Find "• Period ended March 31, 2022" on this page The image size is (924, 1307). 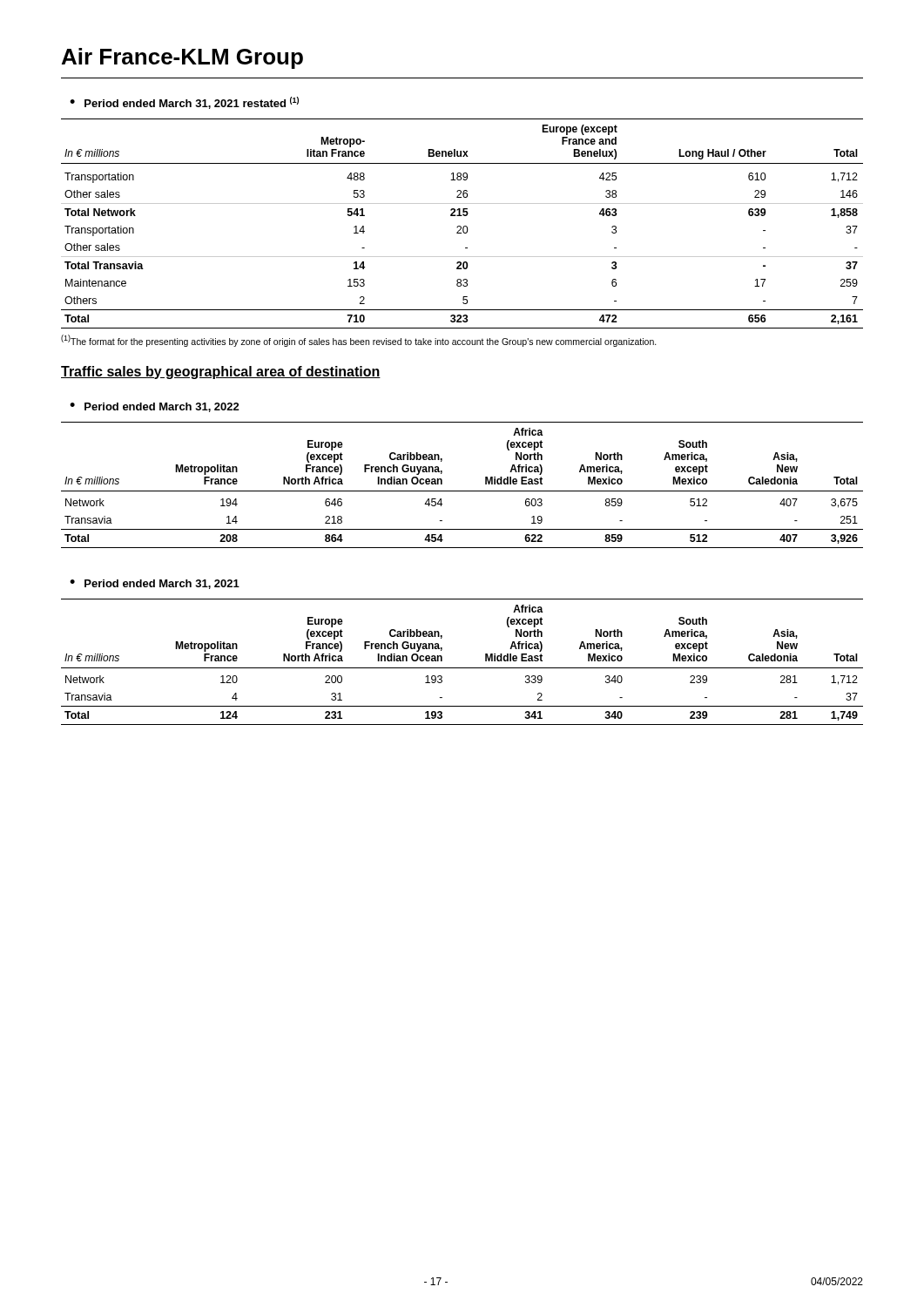(x=154, y=405)
